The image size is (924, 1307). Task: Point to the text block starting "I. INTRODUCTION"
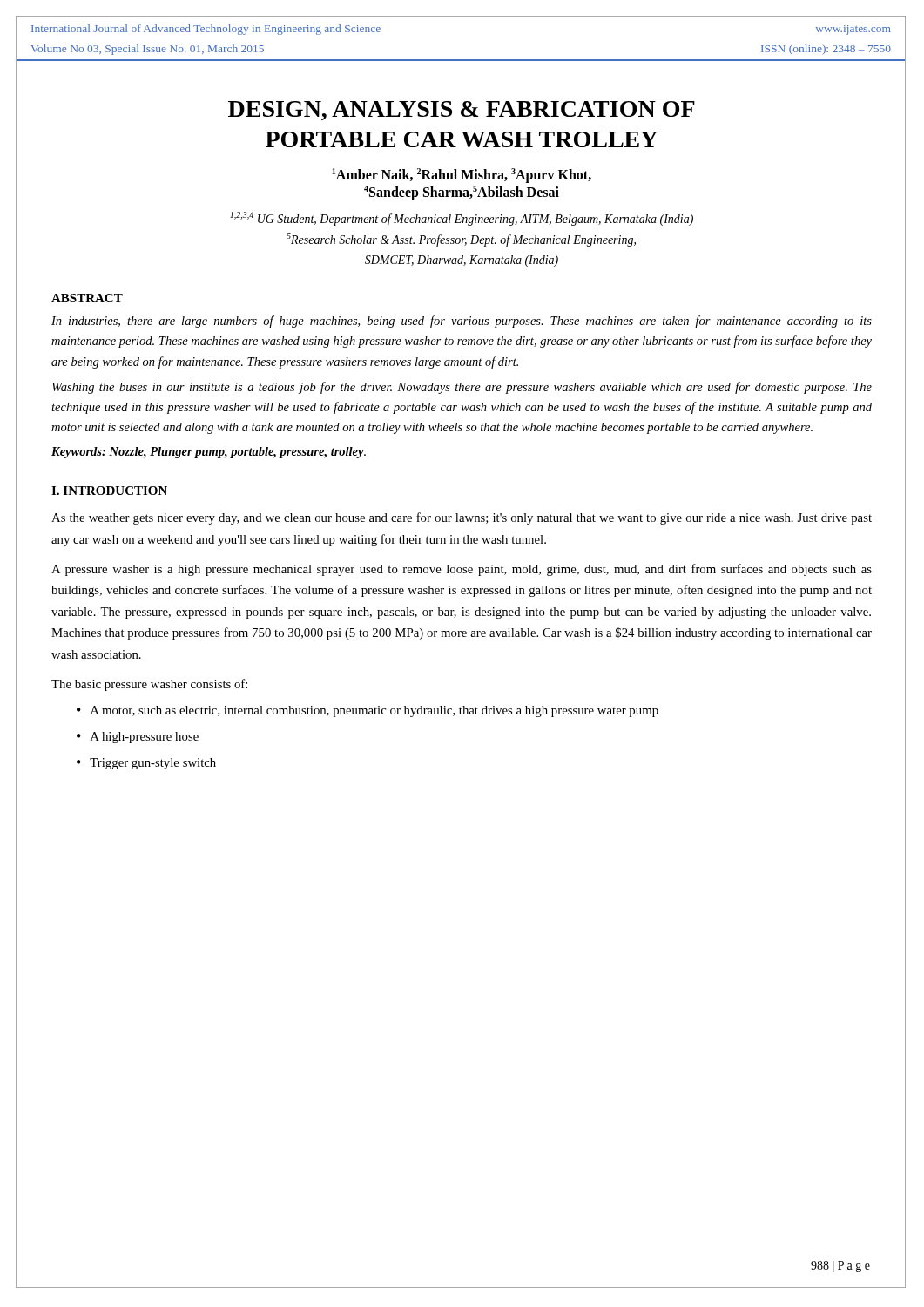[x=109, y=491]
